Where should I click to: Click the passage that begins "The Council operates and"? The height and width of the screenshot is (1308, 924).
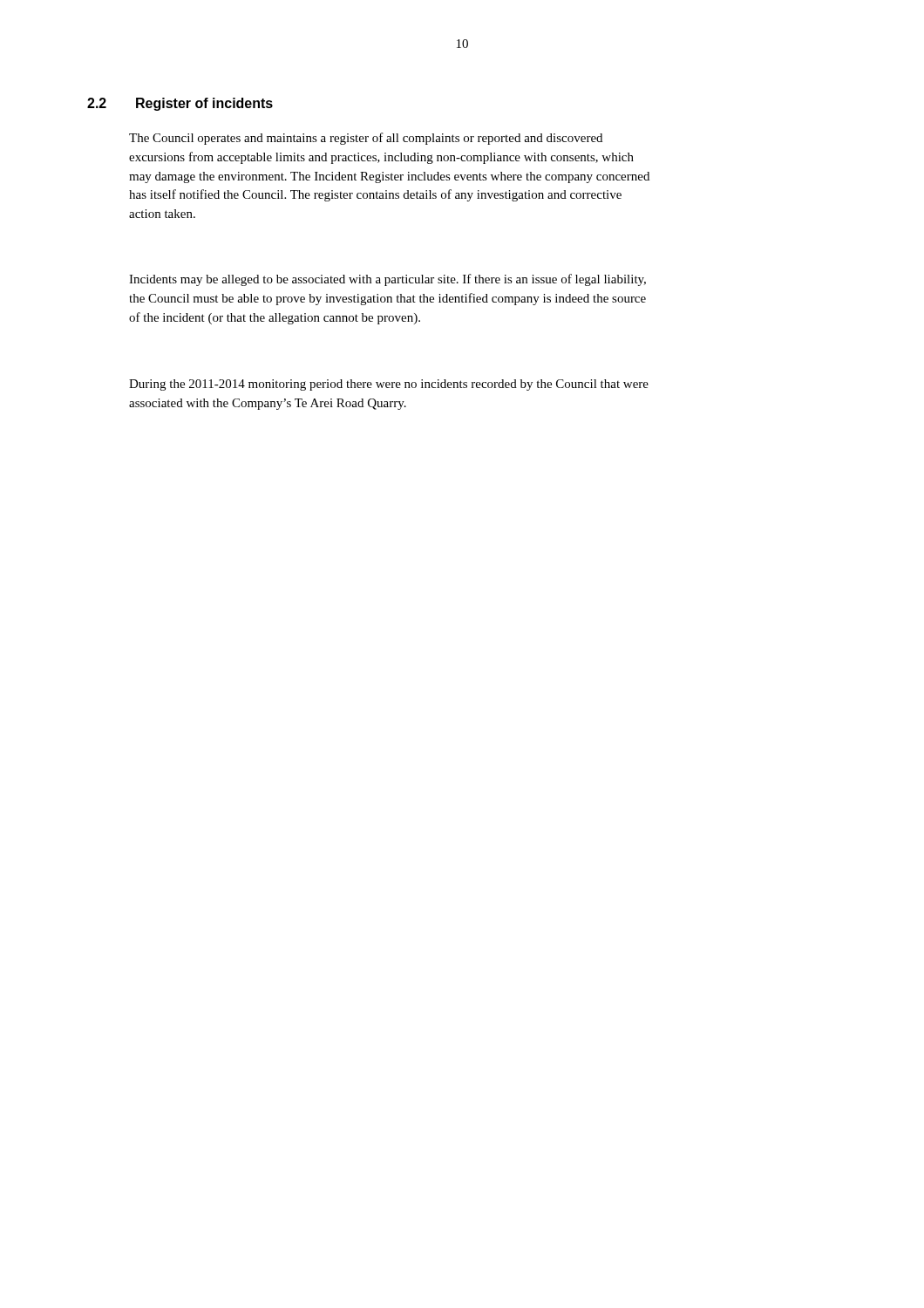(x=389, y=176)
